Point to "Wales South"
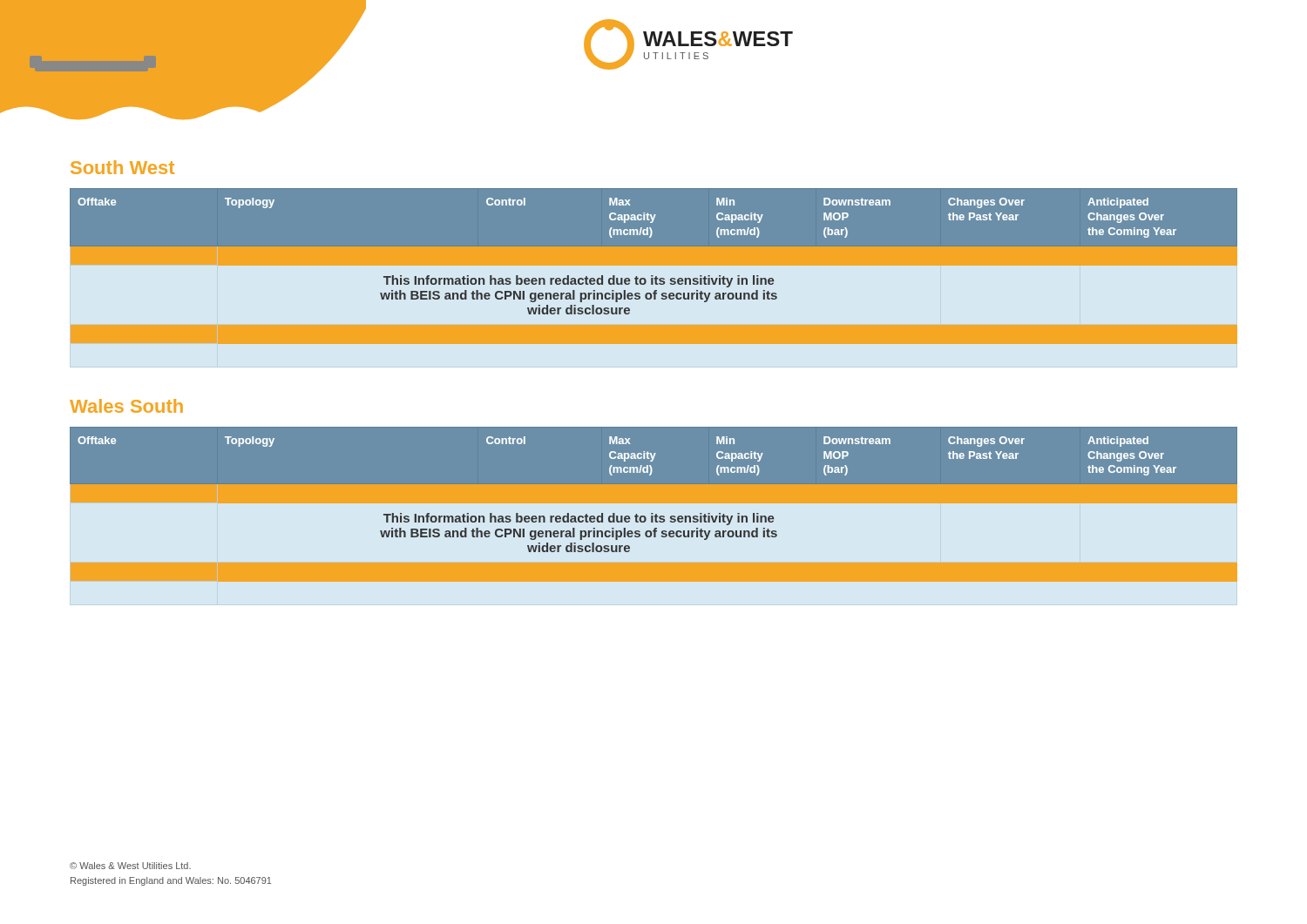This screenshot has height=924, width=1307. click(x=127, y=406)
